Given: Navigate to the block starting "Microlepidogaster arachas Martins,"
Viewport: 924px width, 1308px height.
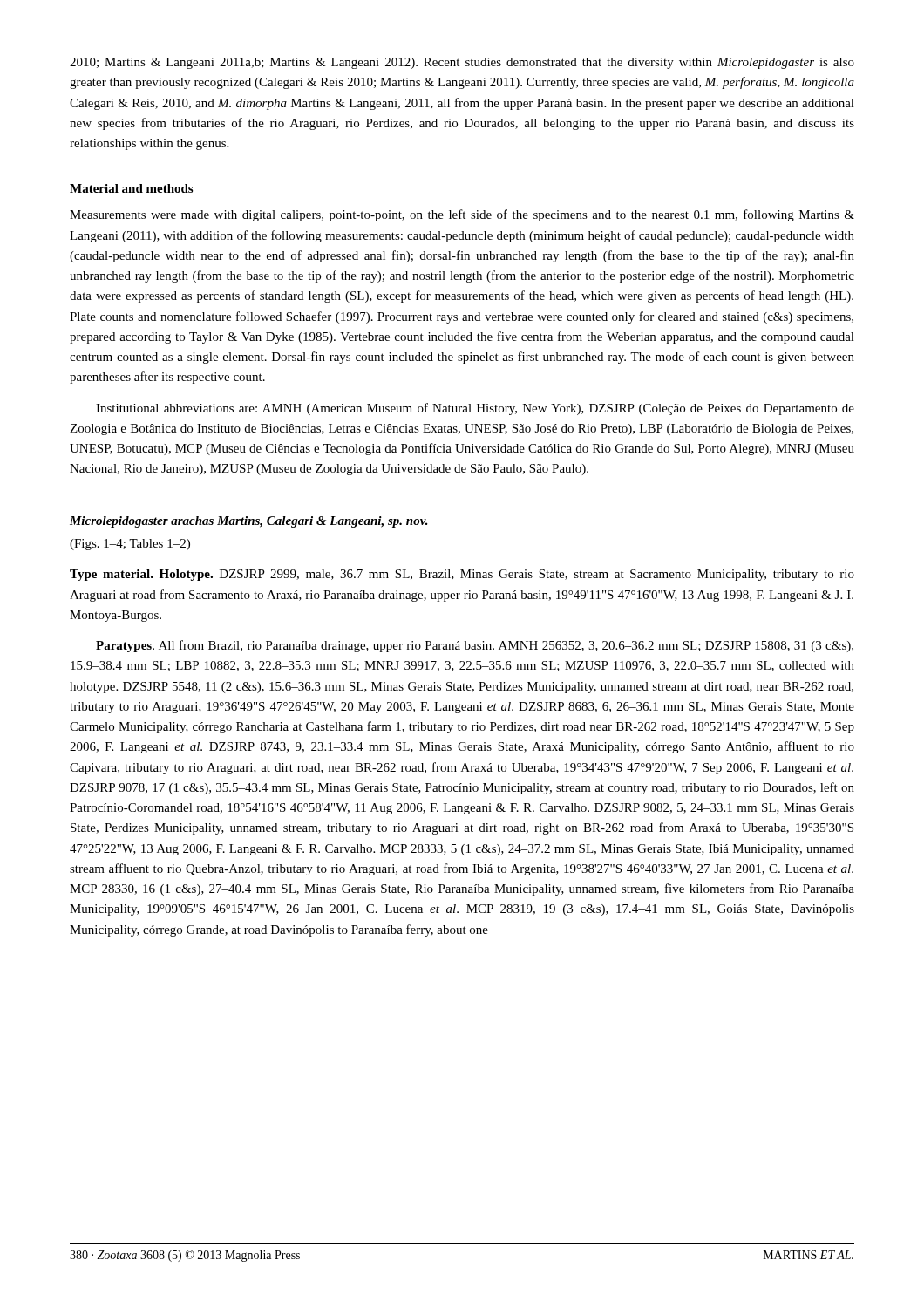Looking at the screenshot, I should (x=249, y=520).
